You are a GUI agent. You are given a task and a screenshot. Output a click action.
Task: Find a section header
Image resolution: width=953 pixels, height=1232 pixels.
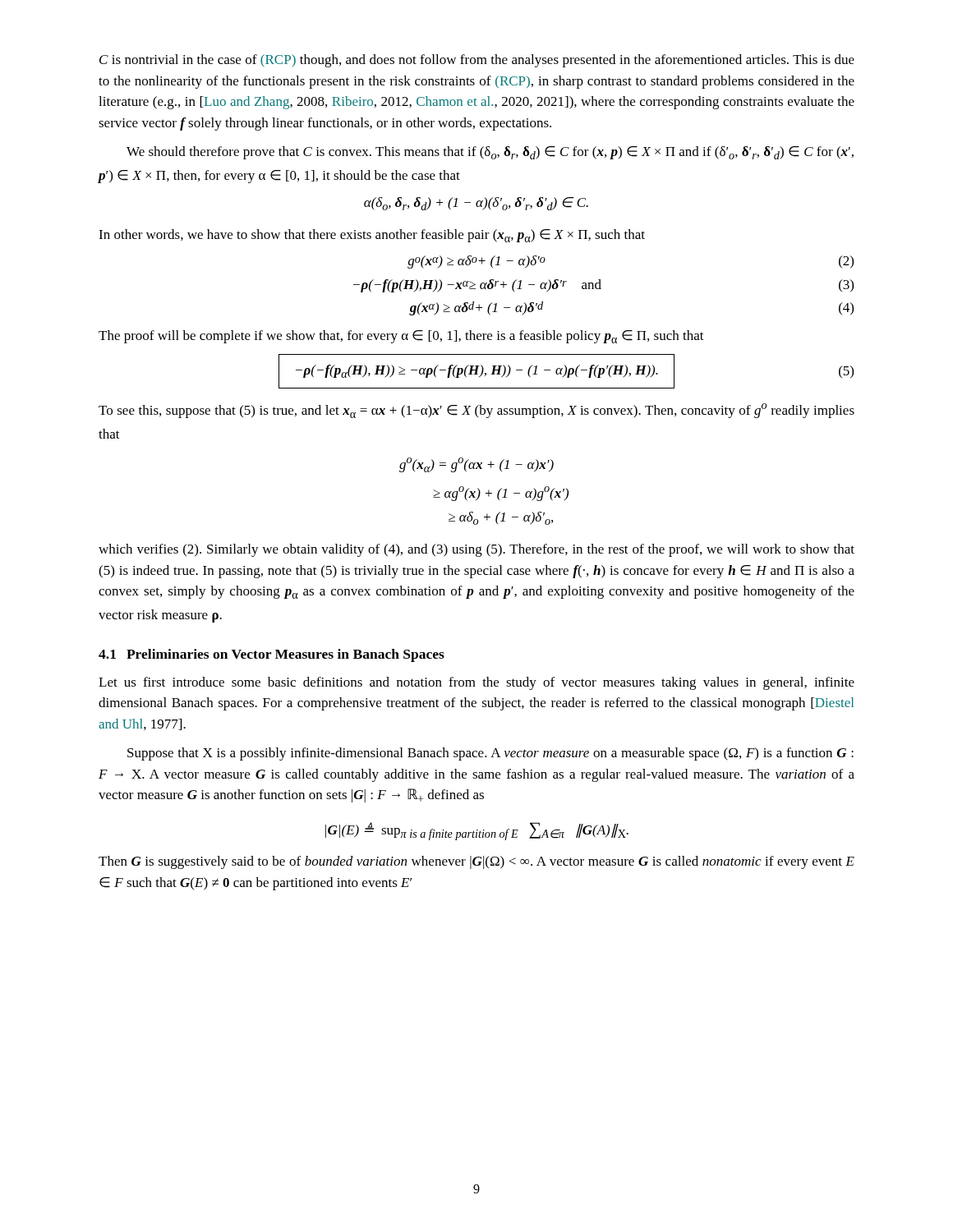271,654
